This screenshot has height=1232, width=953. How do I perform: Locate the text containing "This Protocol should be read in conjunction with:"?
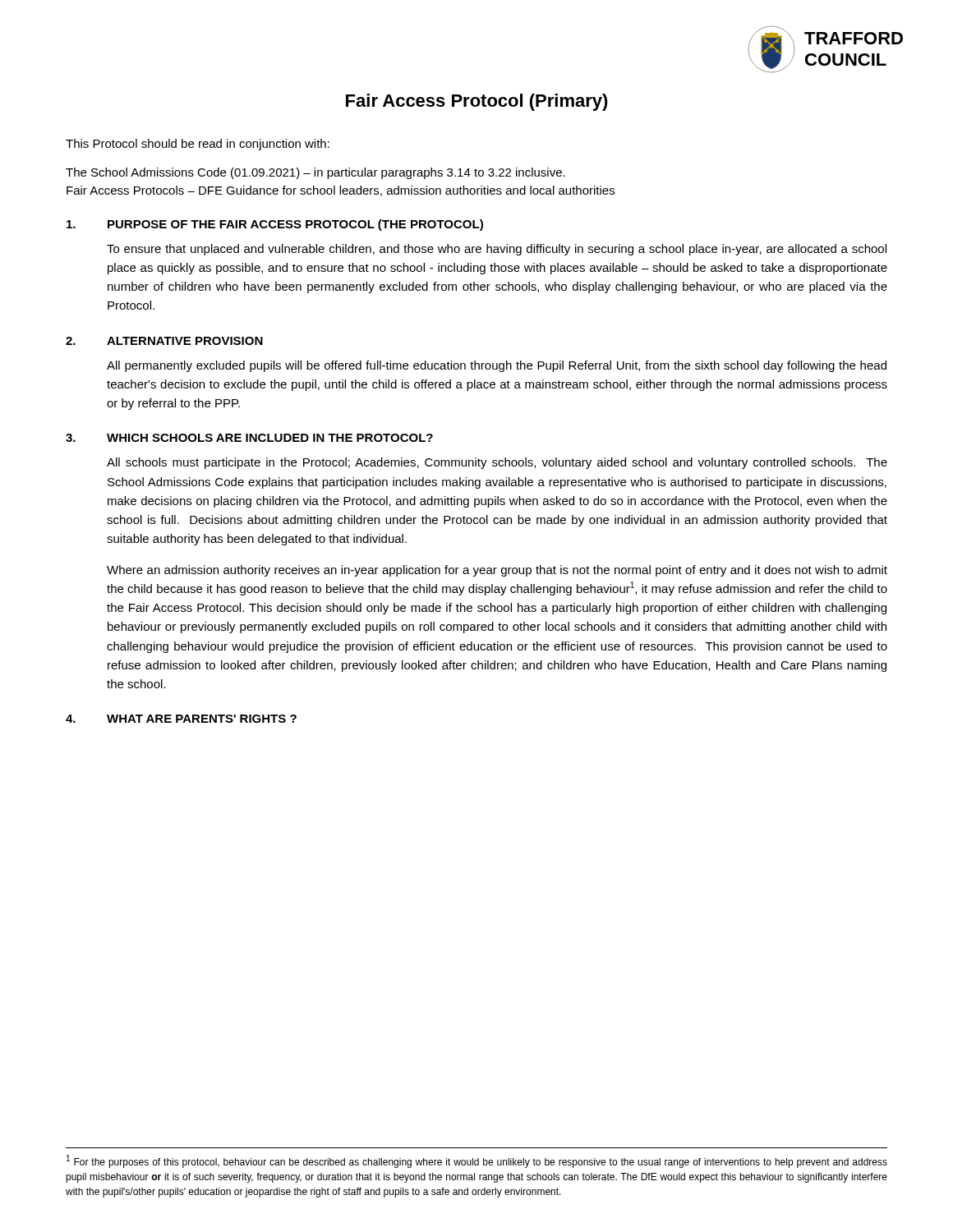[x=198, y=143]
